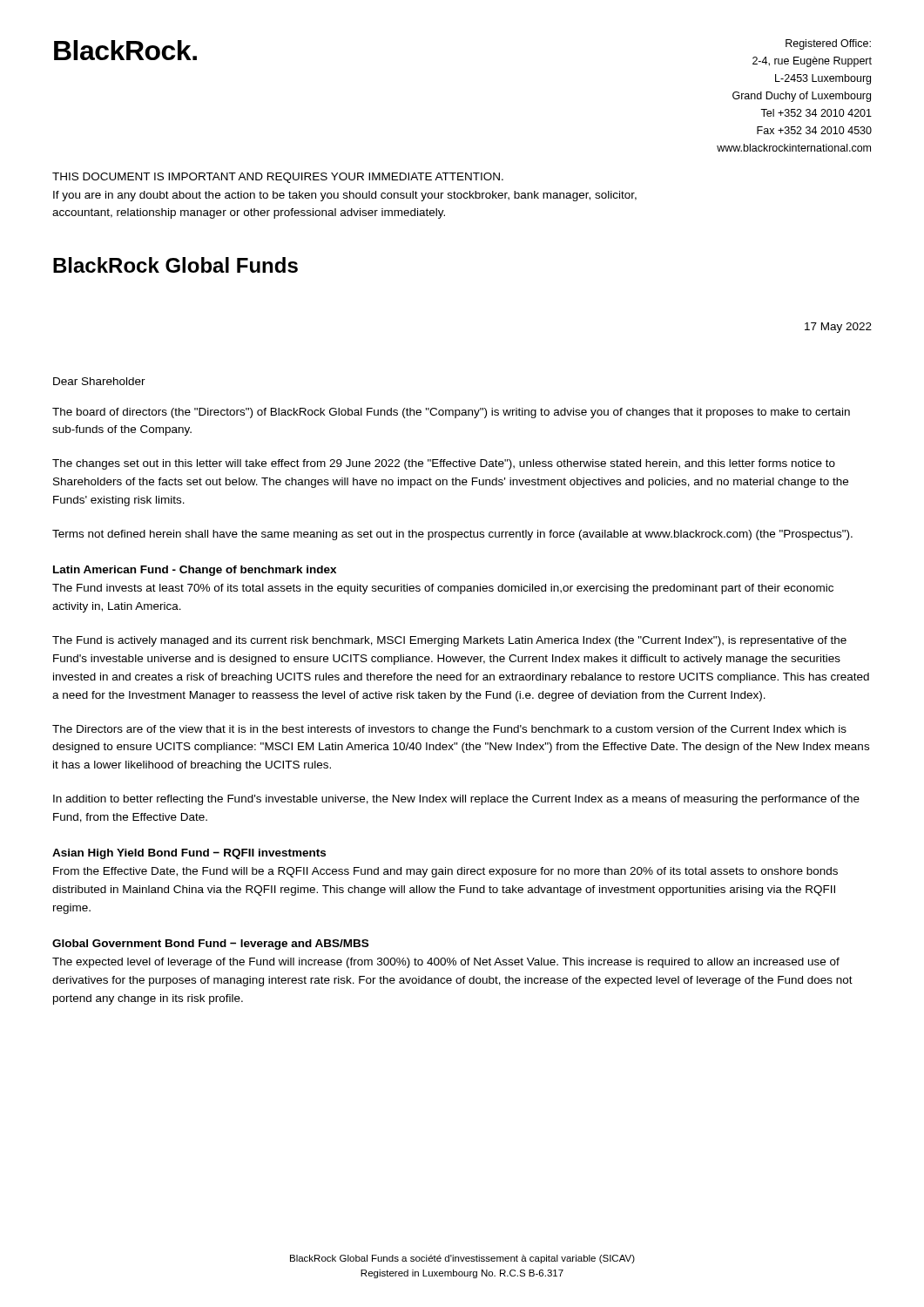Locate the block of text that opens with "The Fund invests at least 70% of"
Screen dimensions: 1307x924
[x=443, y=597]
